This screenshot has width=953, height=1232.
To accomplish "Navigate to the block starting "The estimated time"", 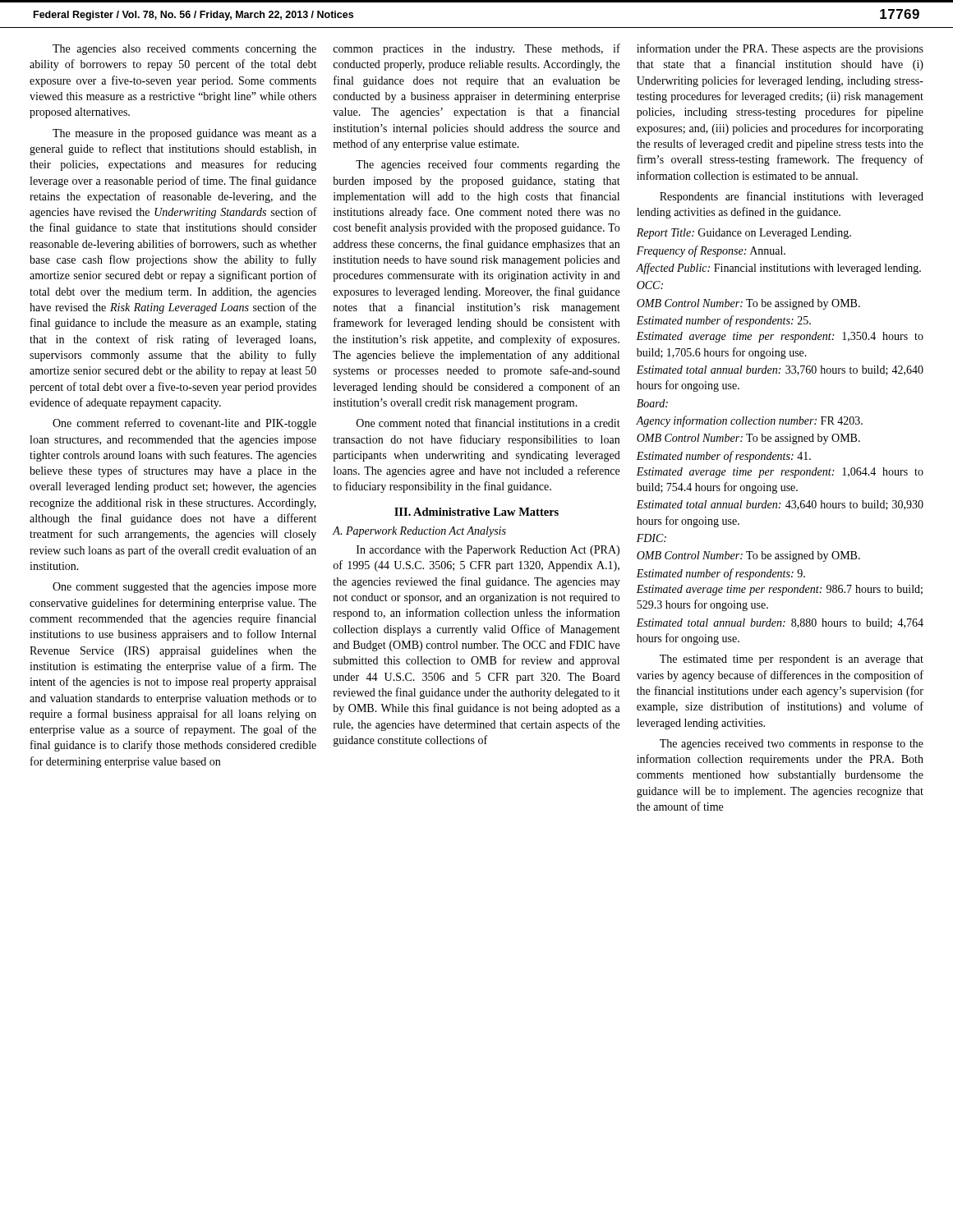I will pyautogui.click(x=780, y=691).
